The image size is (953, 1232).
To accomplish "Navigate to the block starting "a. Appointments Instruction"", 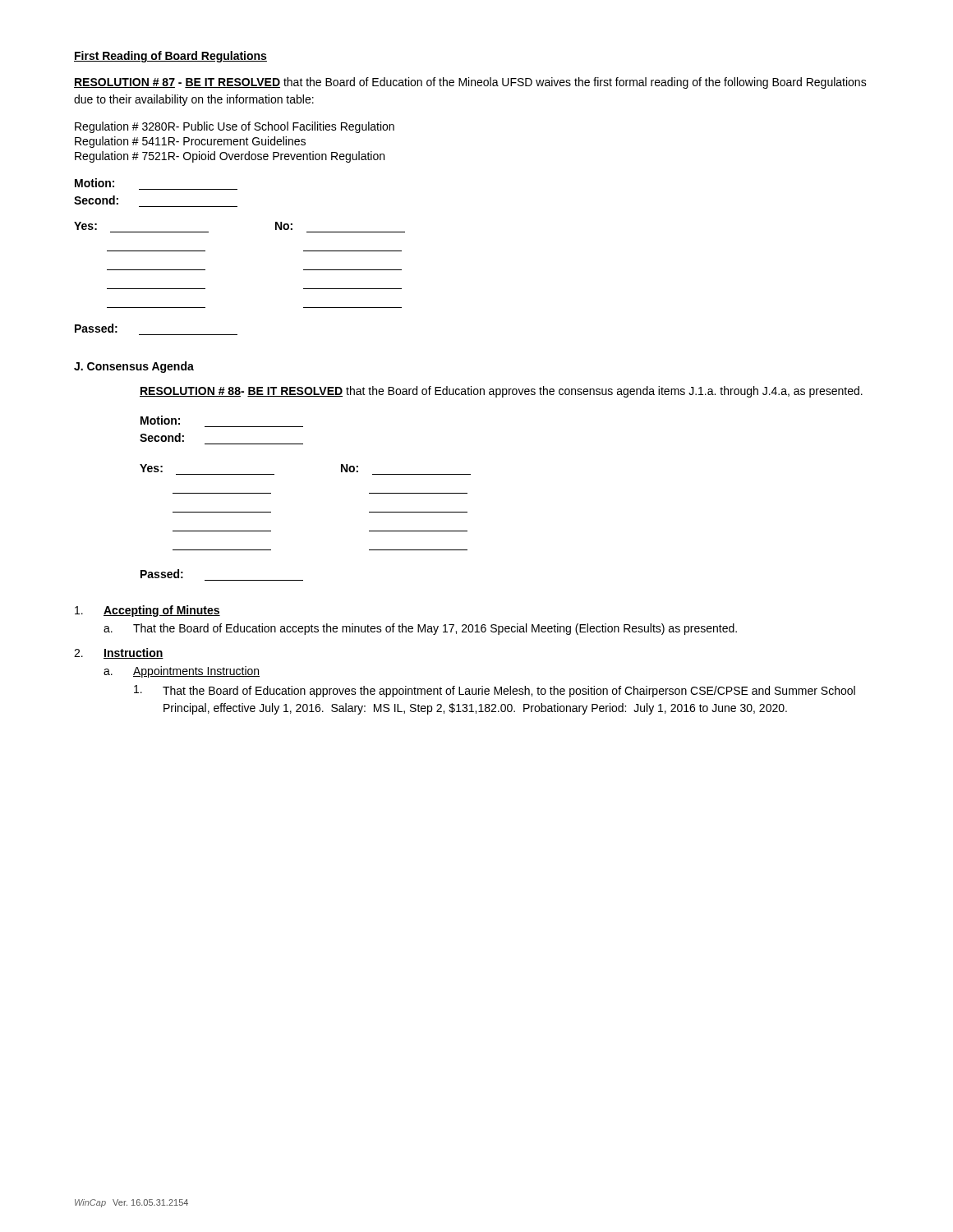I will (x=182, y=671).
